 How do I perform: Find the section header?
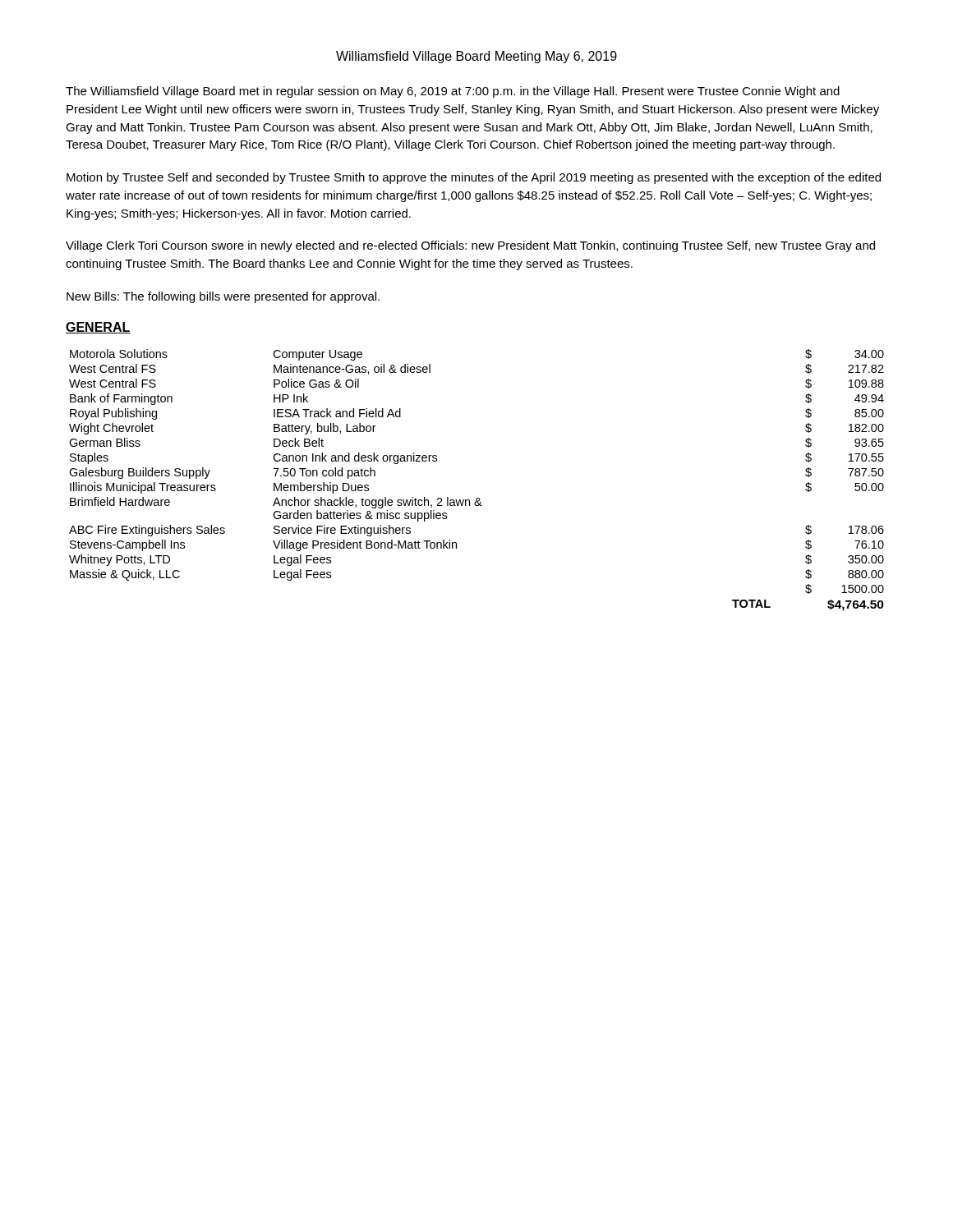coord(98,327)
